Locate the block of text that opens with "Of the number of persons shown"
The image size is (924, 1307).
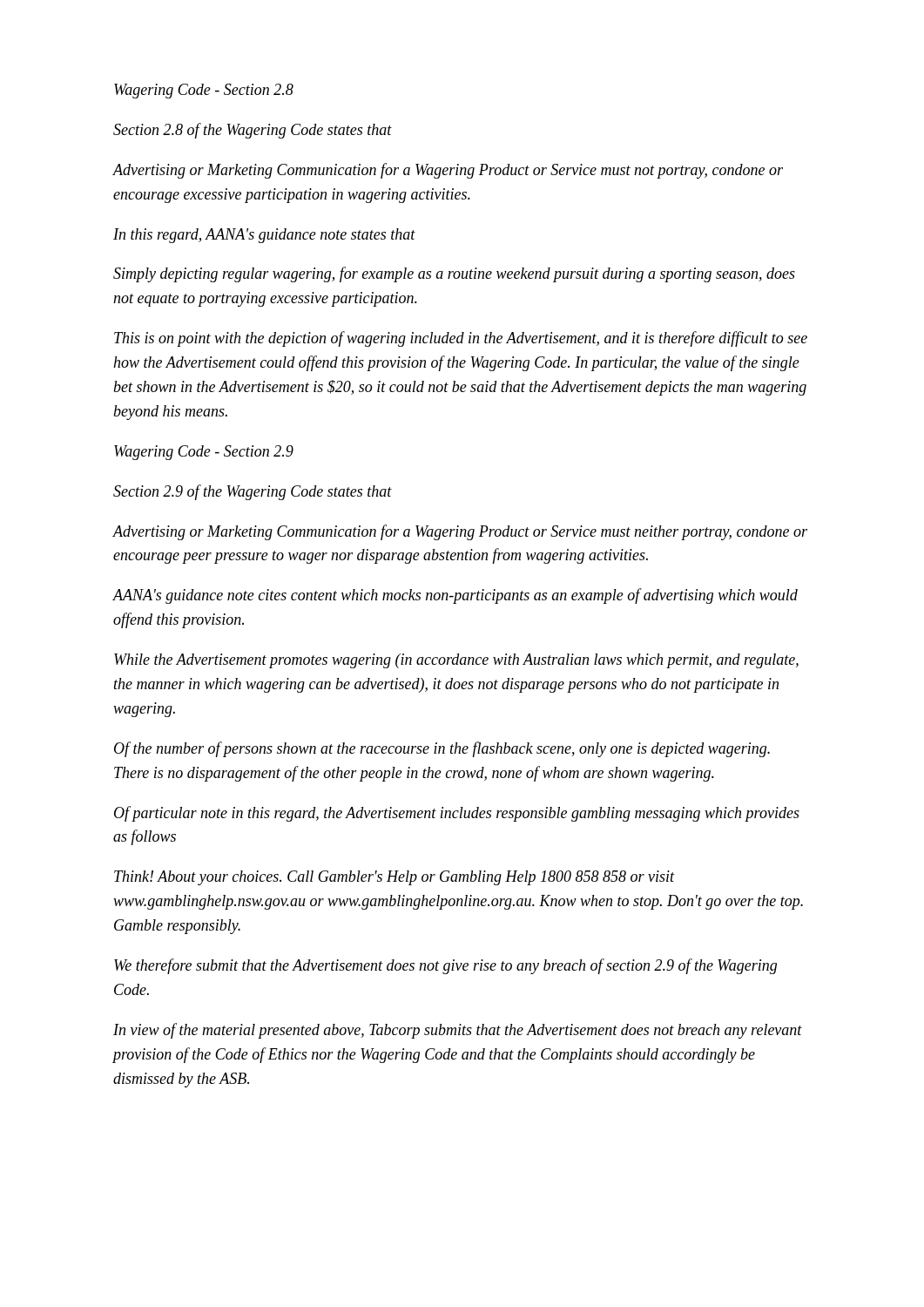click(x=442, y=760)
